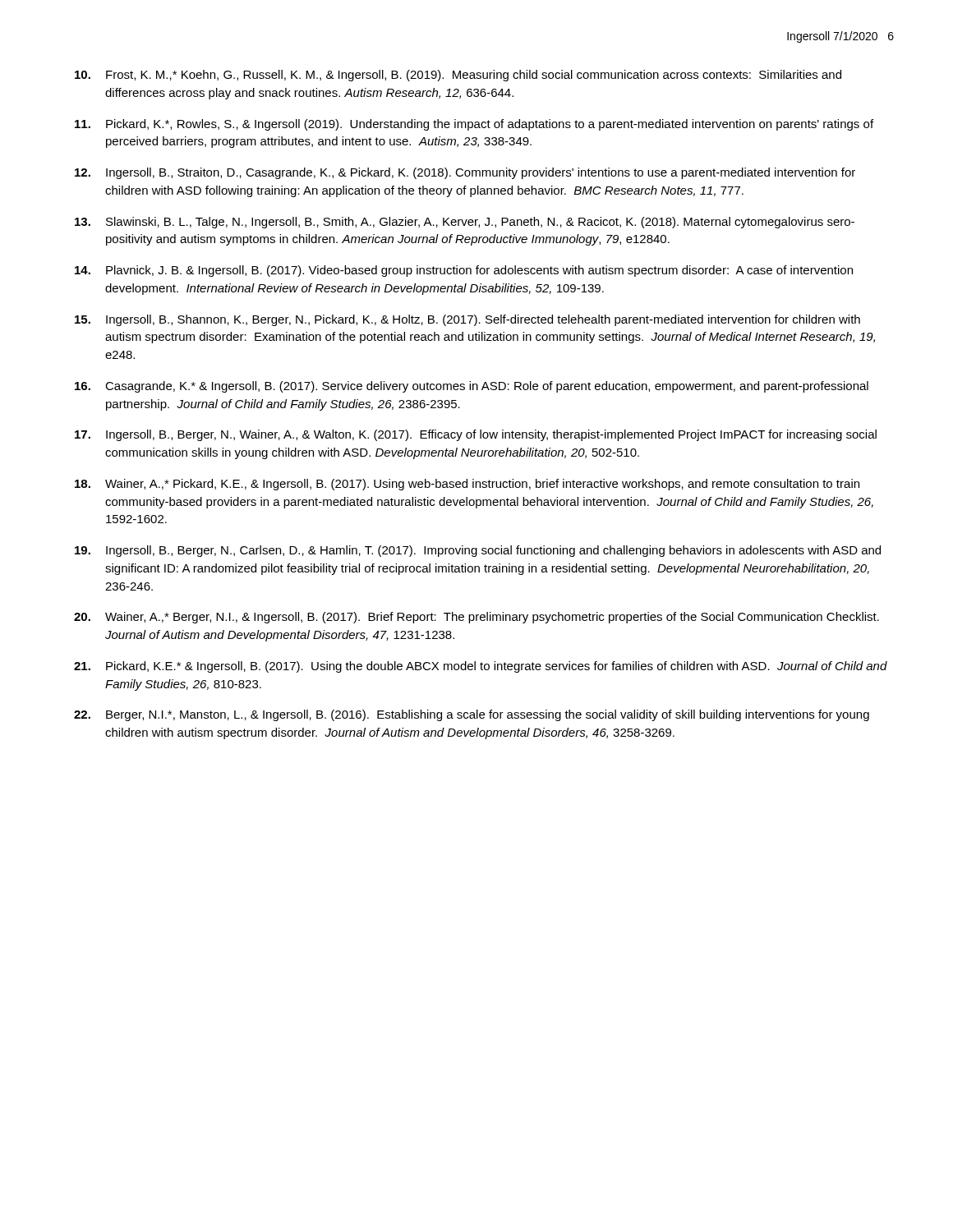Screen dimensions: 1232x953
Task: Where is the passage that starts "15. Ingersoll, B.,"?
Action: click(484, 337)
